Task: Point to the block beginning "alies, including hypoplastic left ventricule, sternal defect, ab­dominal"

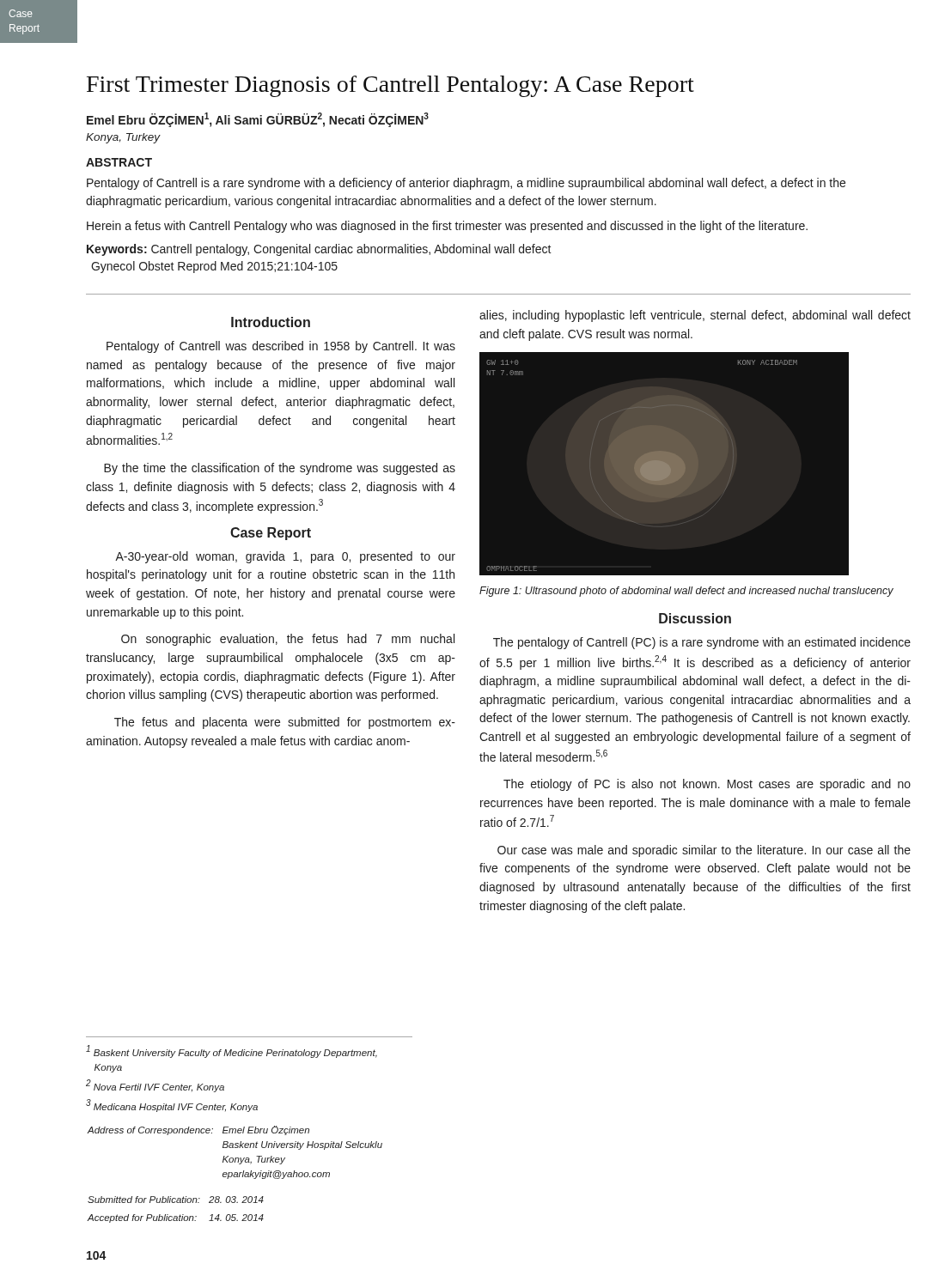Action: pos(695,325)
